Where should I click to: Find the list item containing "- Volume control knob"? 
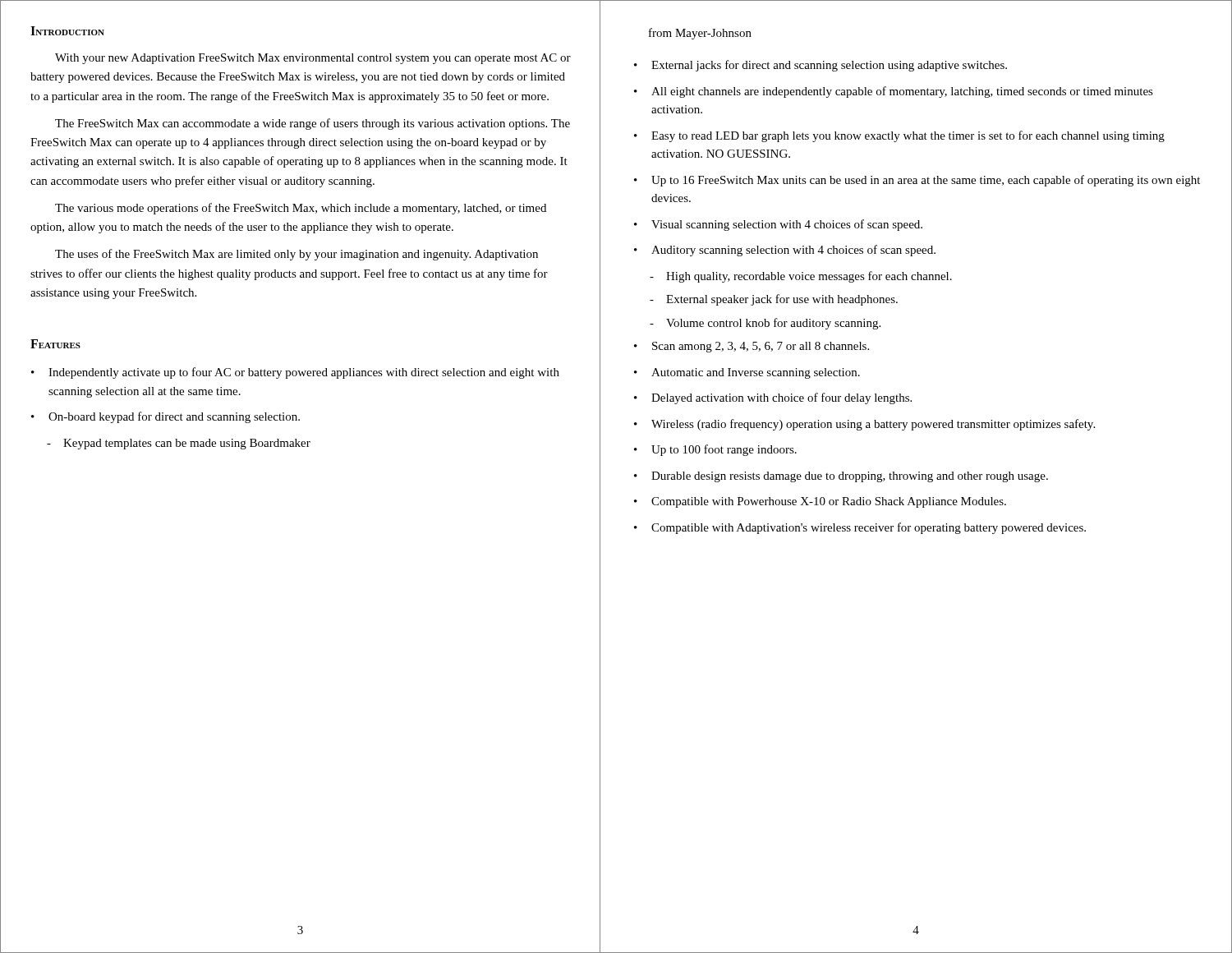coord(765,324)
